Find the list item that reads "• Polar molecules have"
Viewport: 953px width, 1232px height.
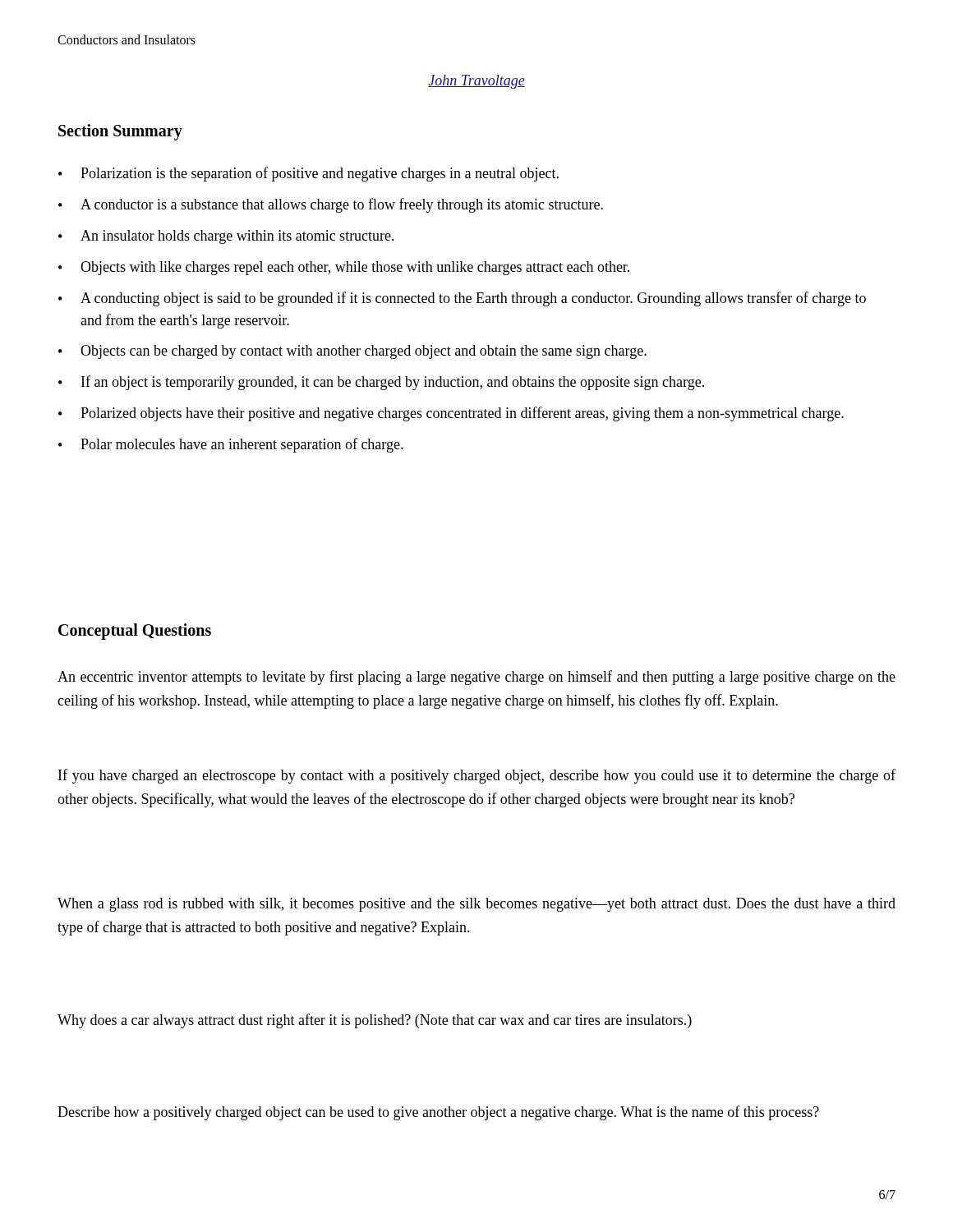(231, 445)
